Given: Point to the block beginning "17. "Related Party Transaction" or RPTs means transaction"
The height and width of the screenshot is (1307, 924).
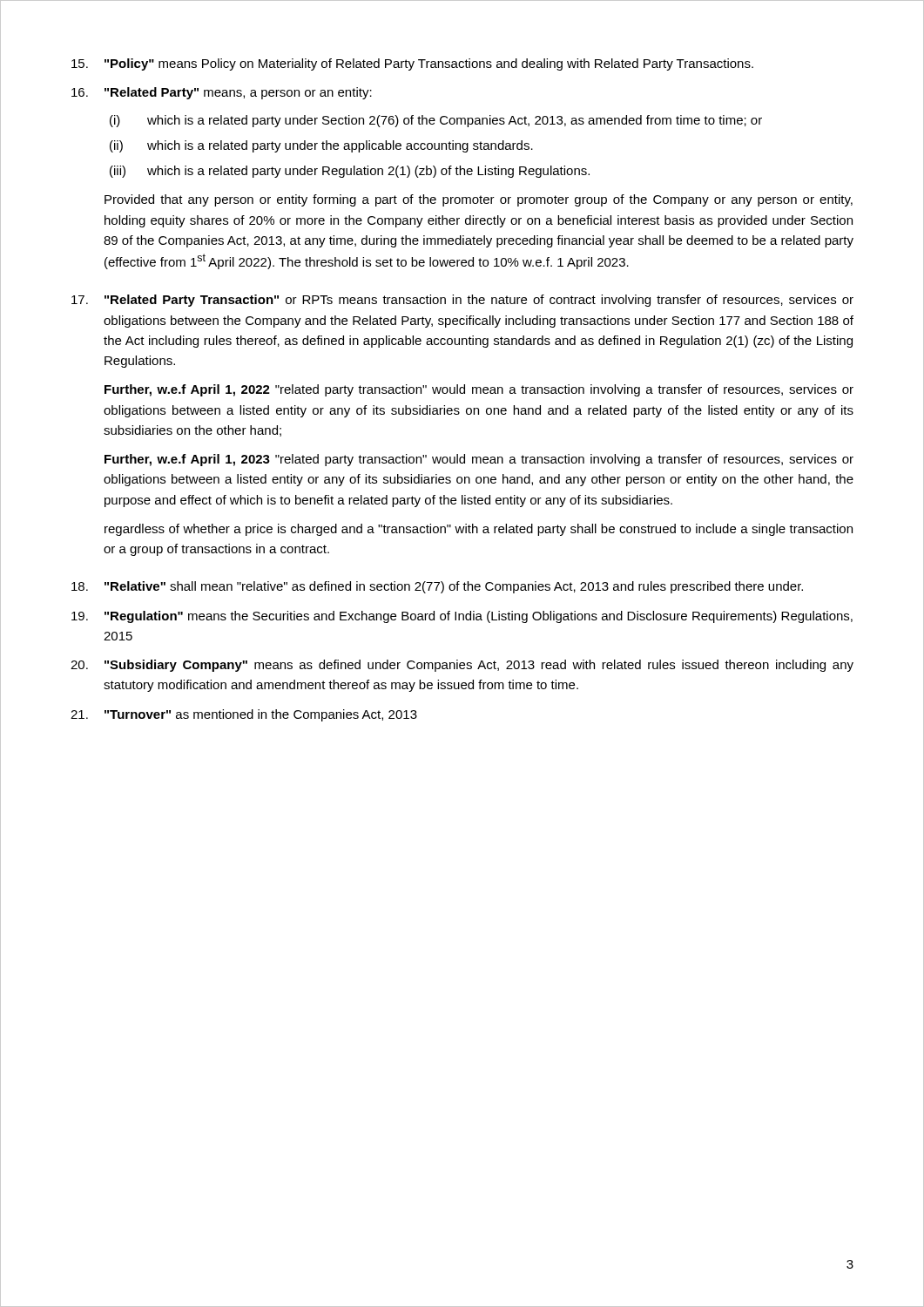Looking at the screenshot, I should [462, 301].
